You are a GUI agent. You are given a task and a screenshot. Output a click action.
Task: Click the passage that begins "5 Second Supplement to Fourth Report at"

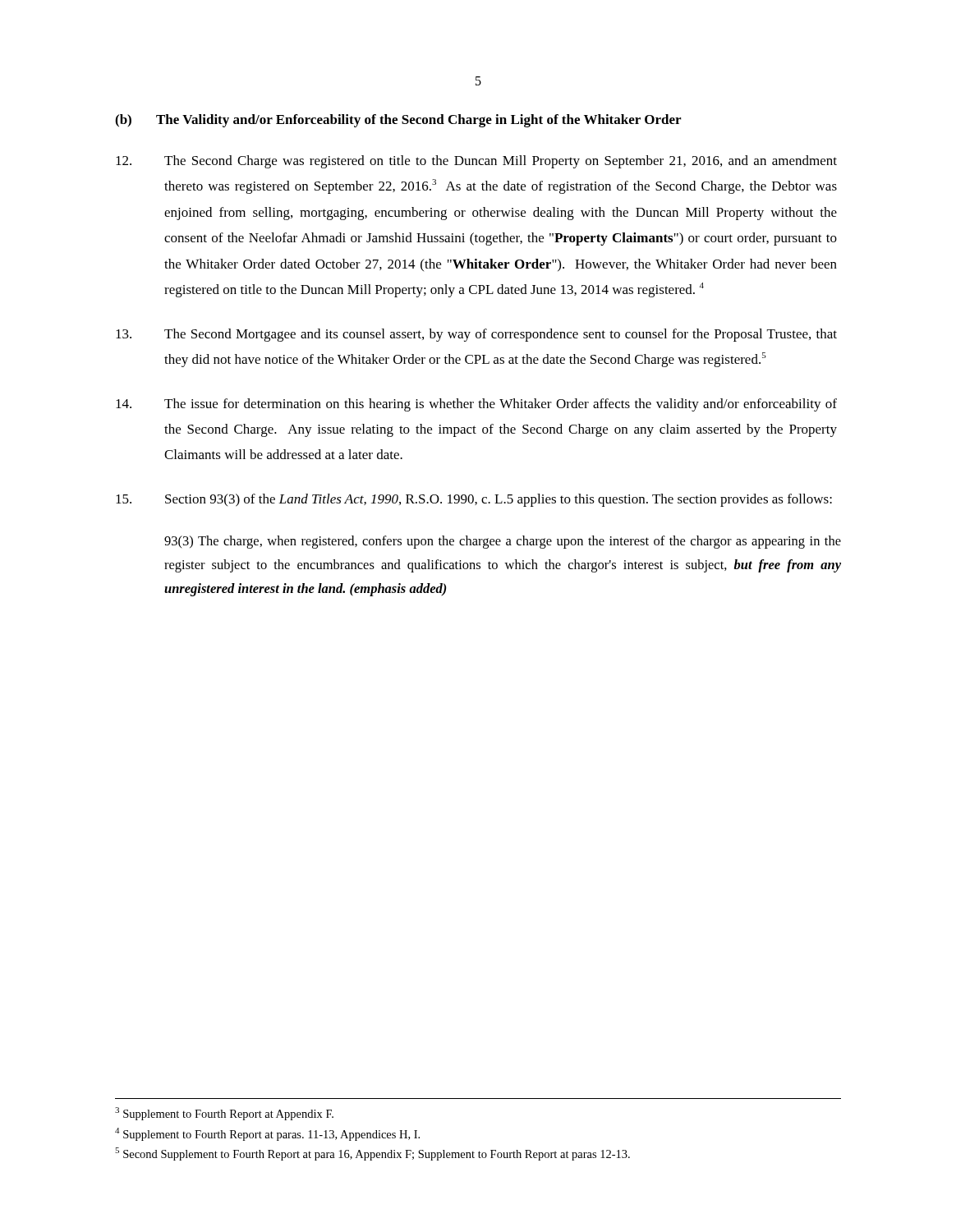tap(373, 1153)
